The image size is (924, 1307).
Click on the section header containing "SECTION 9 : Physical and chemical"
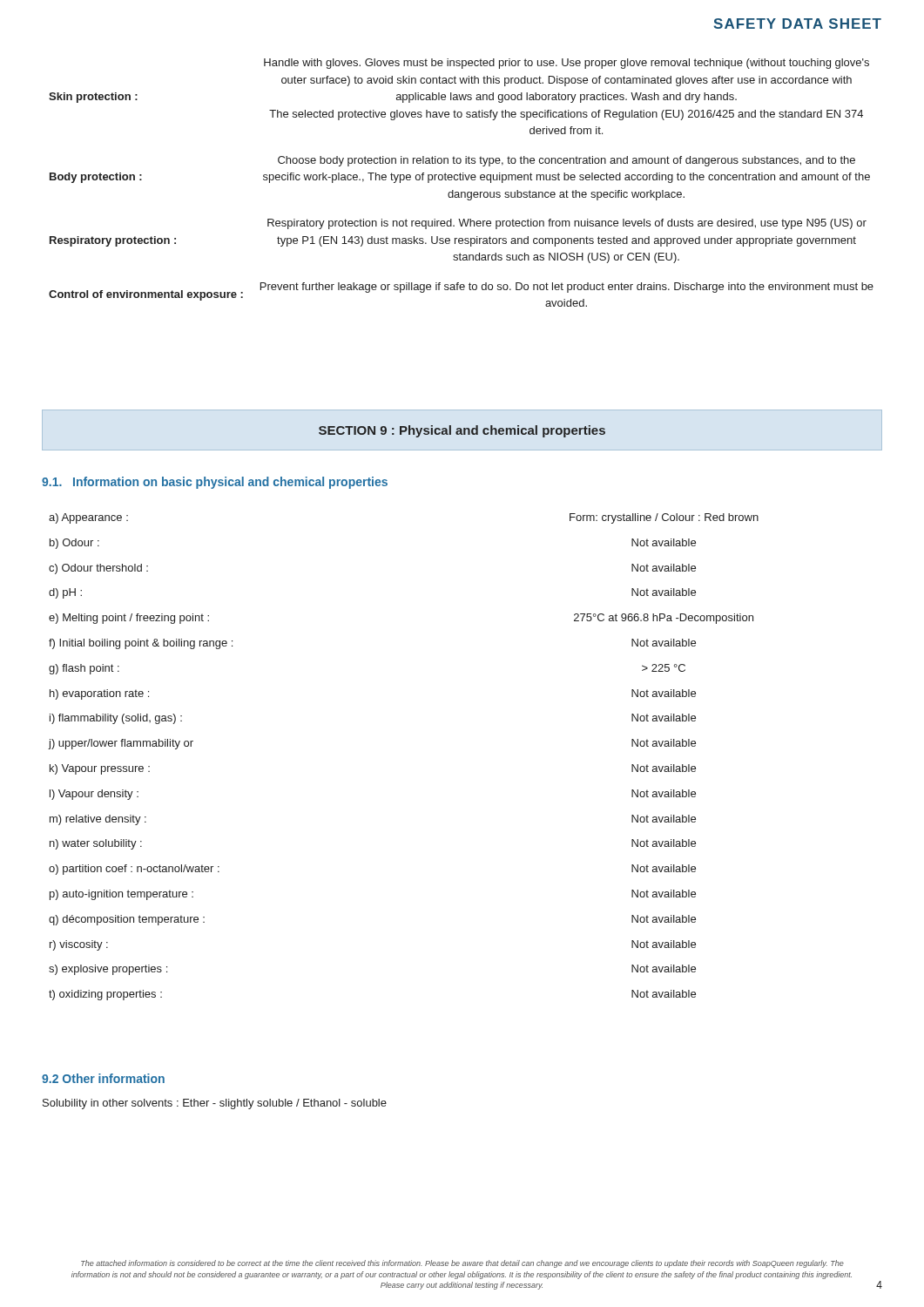462,430
